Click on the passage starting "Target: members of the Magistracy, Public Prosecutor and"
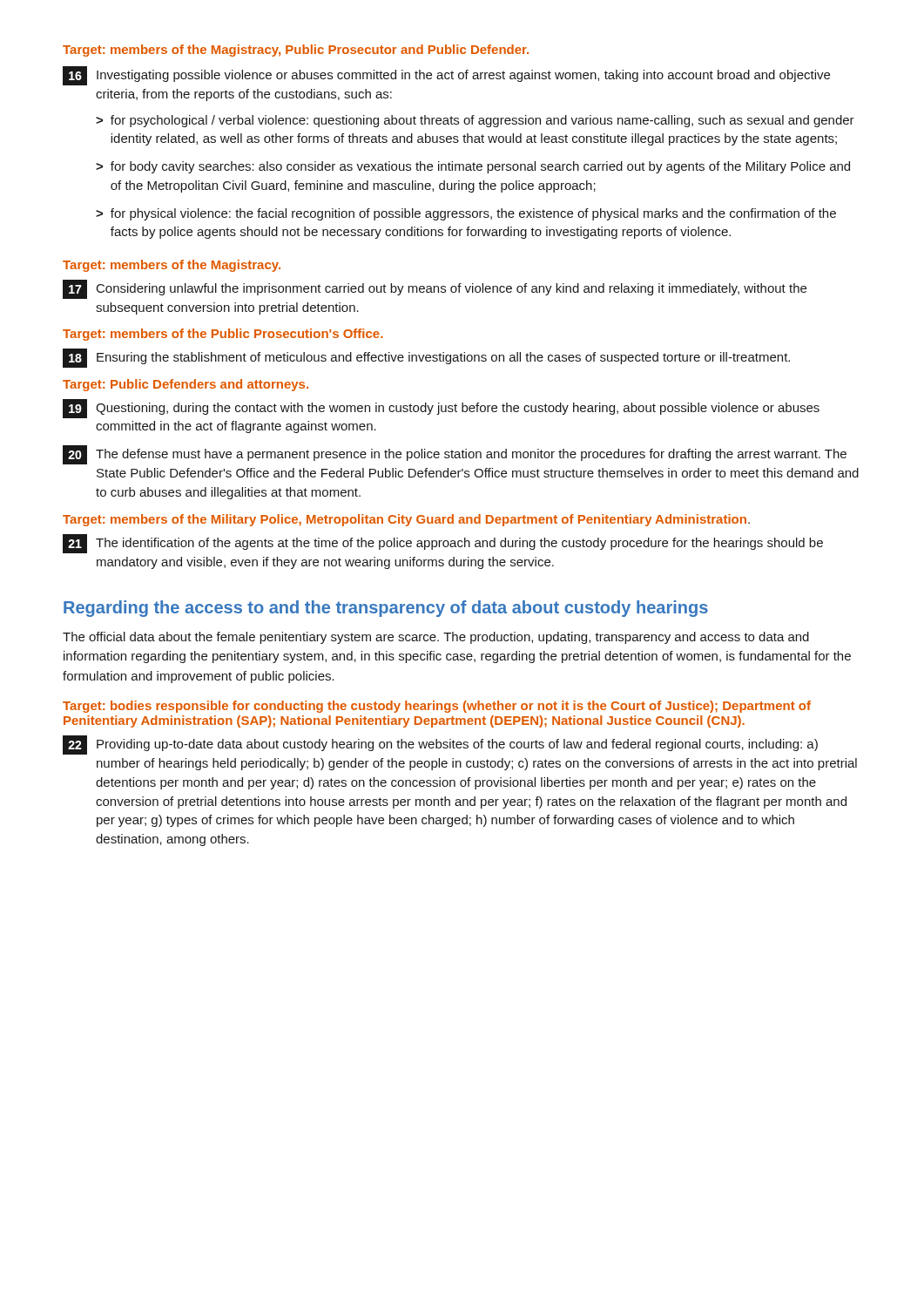Screen dimensions: 1307x924 pos(296,49)
